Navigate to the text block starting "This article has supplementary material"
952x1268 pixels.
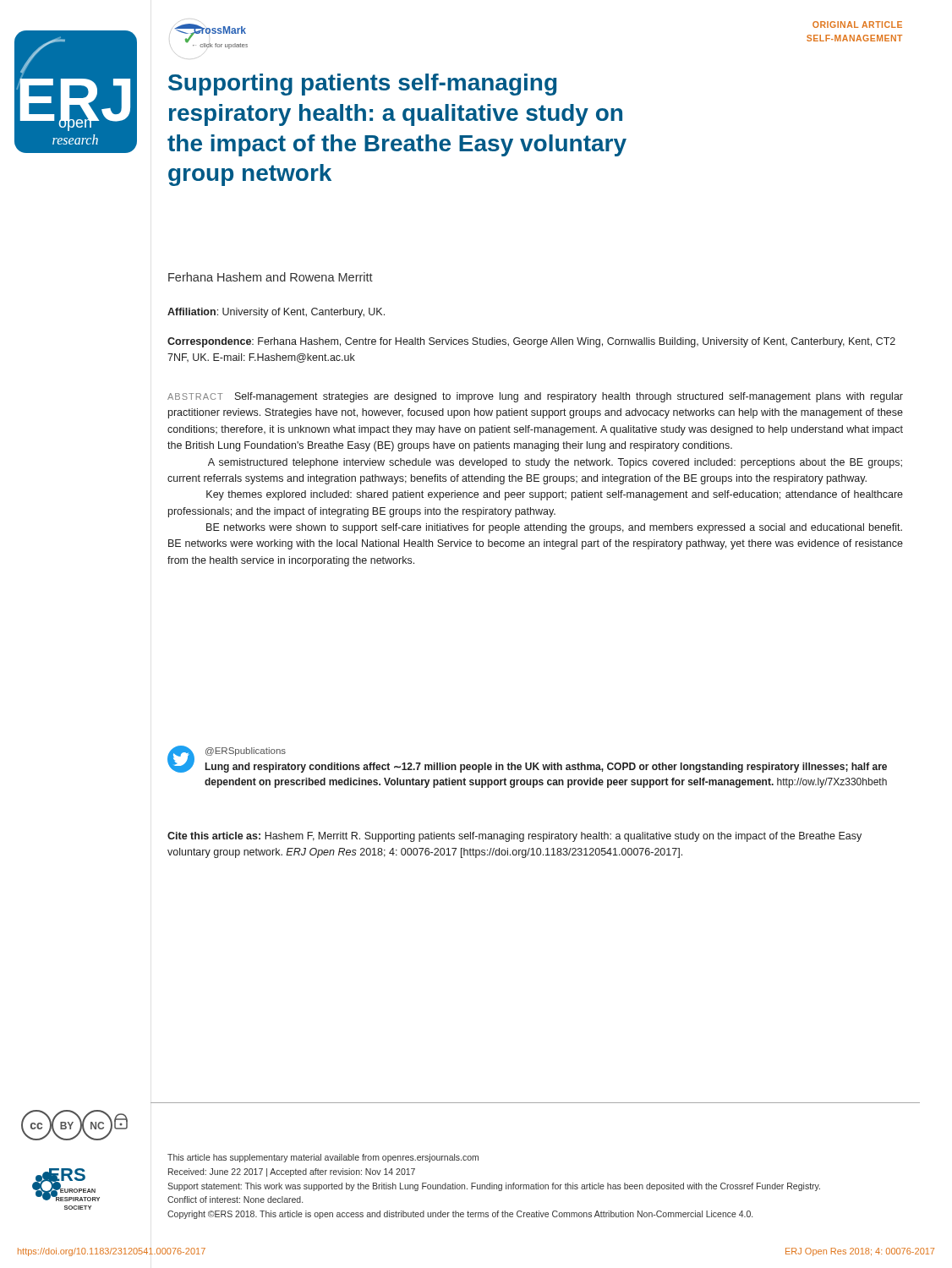pyautogui.click(x=323, y=1157)
